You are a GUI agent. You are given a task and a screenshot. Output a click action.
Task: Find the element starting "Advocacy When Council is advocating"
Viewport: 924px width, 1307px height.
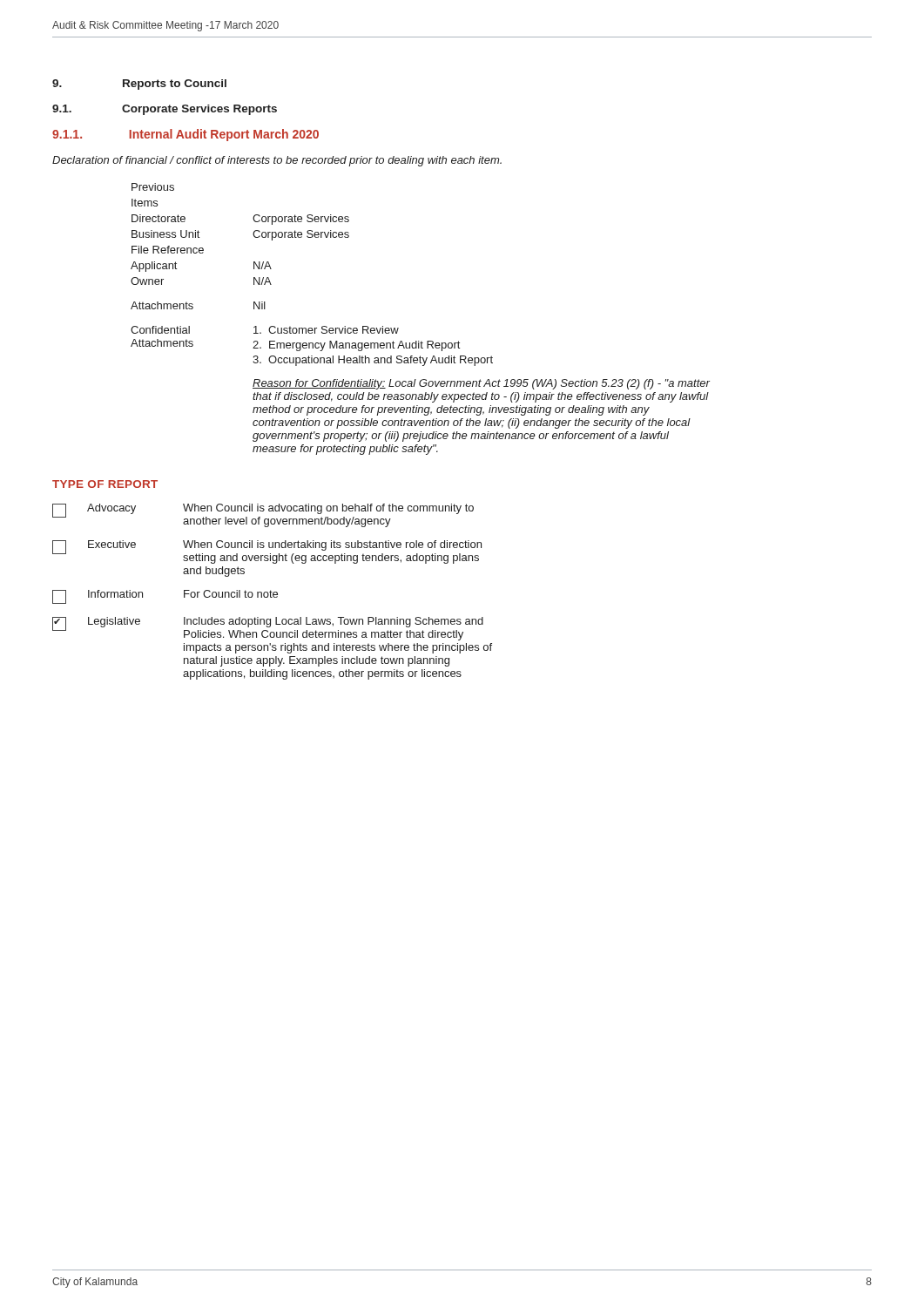pos(263,514)
